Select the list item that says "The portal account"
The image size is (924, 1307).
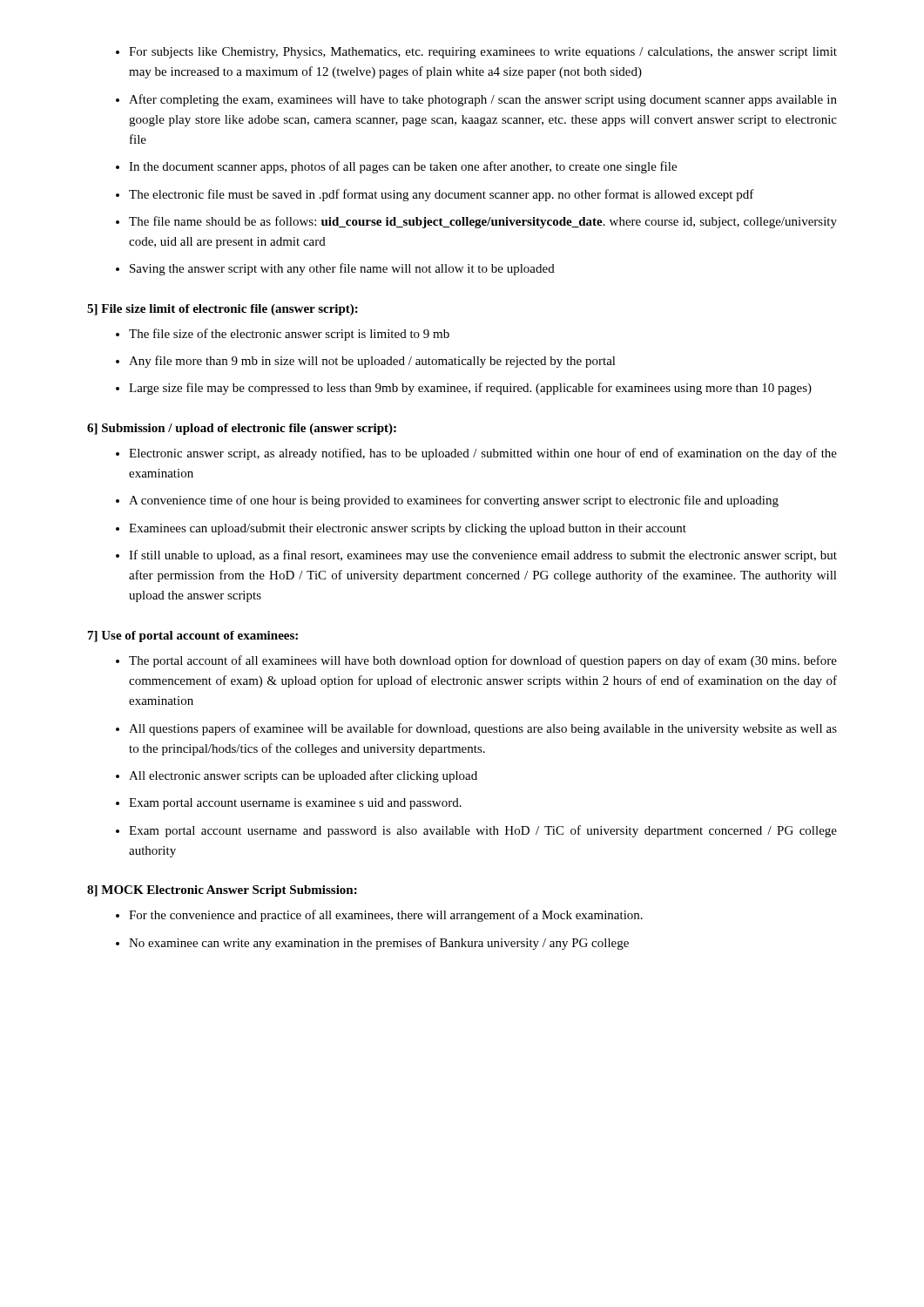click(483, 680)
